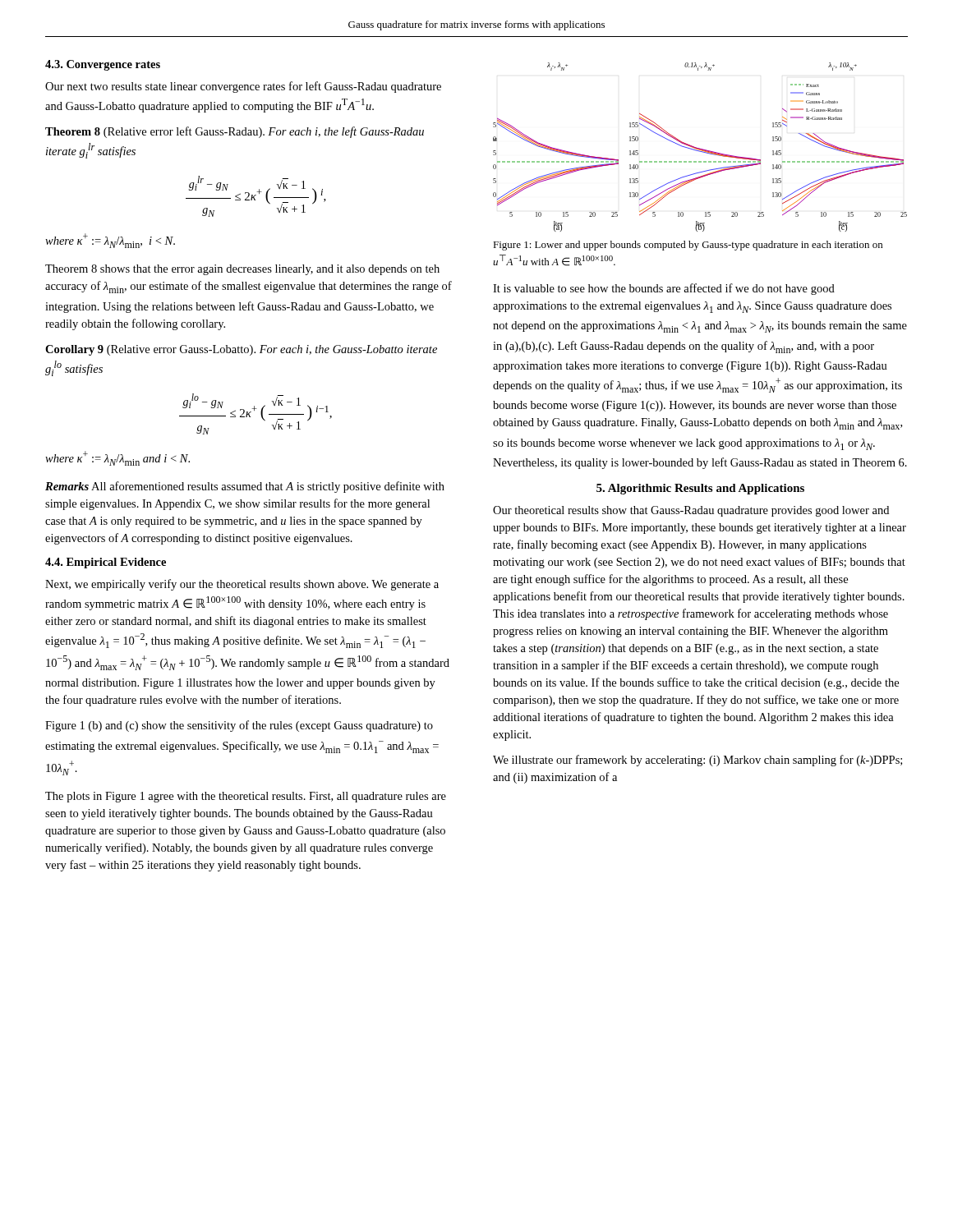Click on the text block that says "Our theoretical results show that"

(x=699, y=622)
